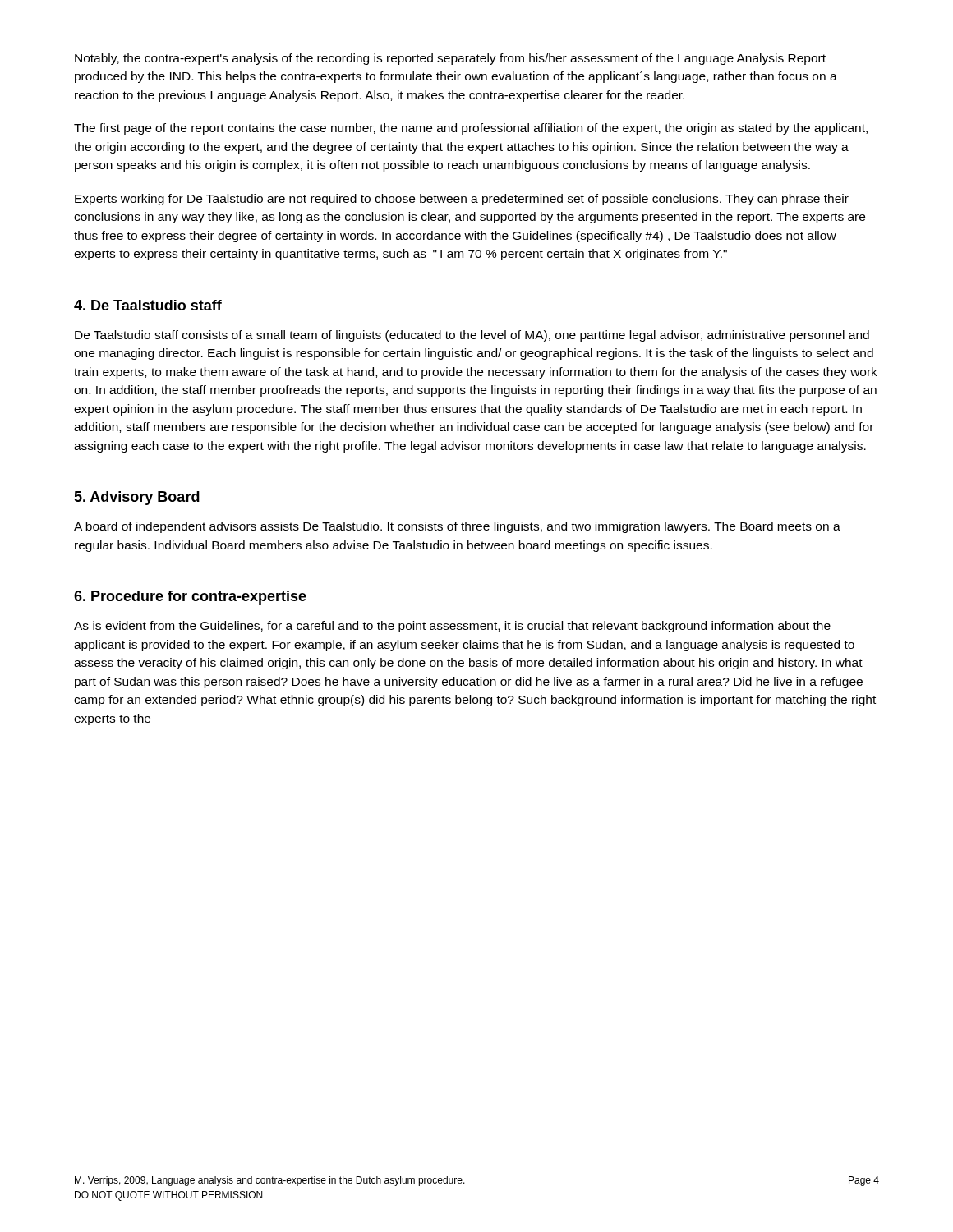The image size is (953, 1232).
Task: Find the text block starting "5. Advisory Board"
Action: [137, 497]
